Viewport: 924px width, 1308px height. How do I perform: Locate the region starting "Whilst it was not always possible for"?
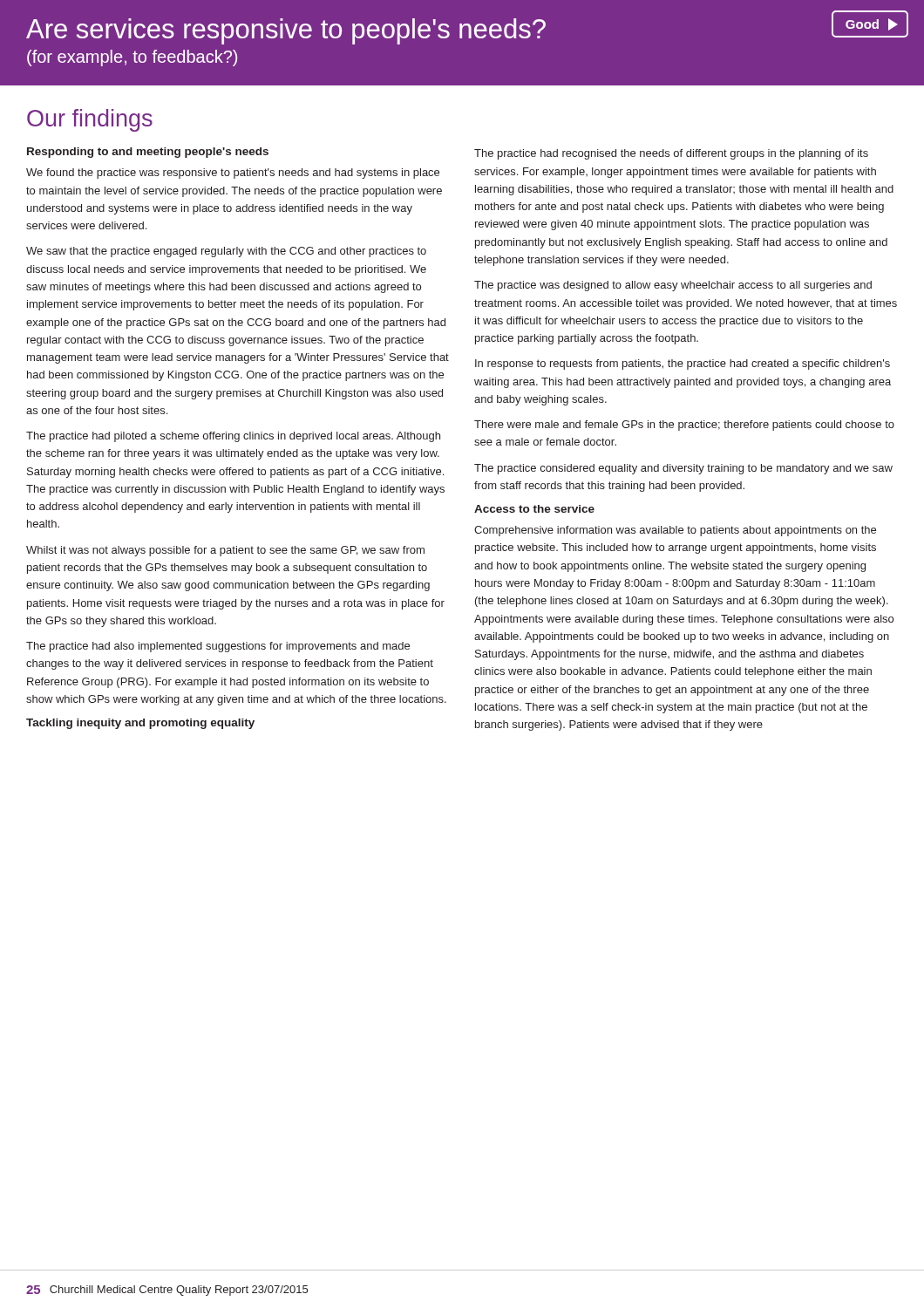[235, 585]
